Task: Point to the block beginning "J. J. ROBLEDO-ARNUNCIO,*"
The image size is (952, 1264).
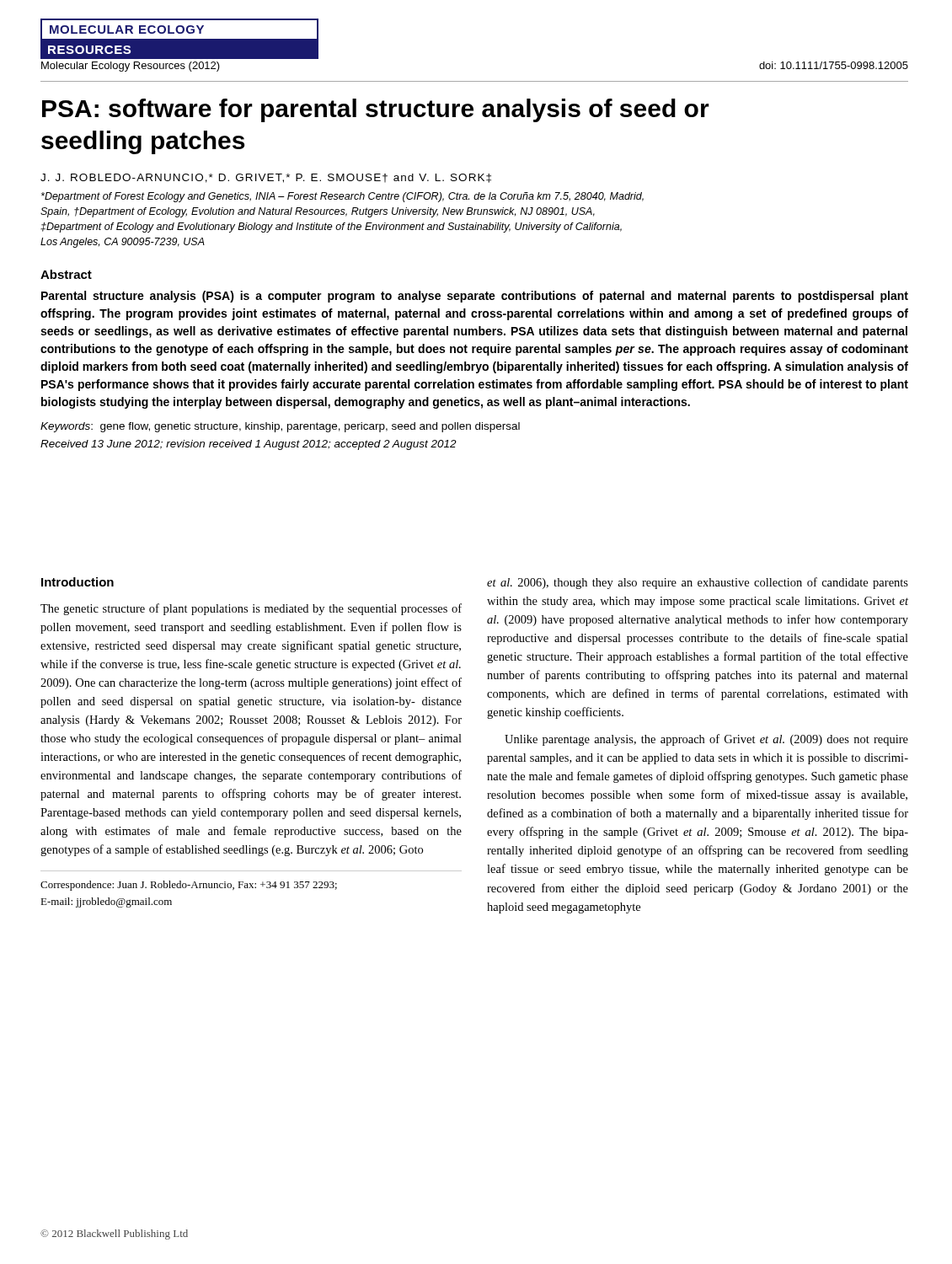Action: click(267, 177)
